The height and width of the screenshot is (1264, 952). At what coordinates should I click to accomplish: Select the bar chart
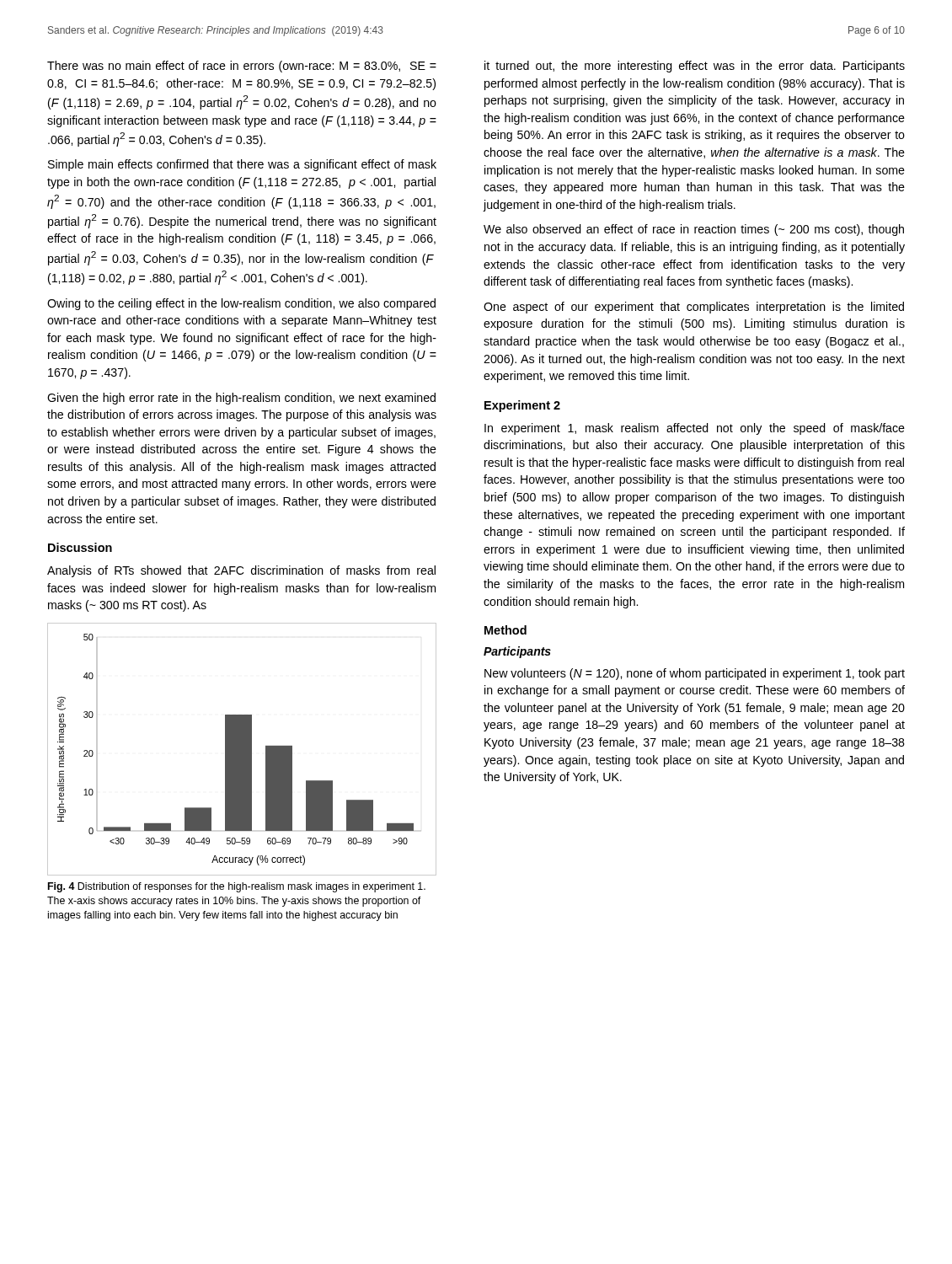coord(242,749)
